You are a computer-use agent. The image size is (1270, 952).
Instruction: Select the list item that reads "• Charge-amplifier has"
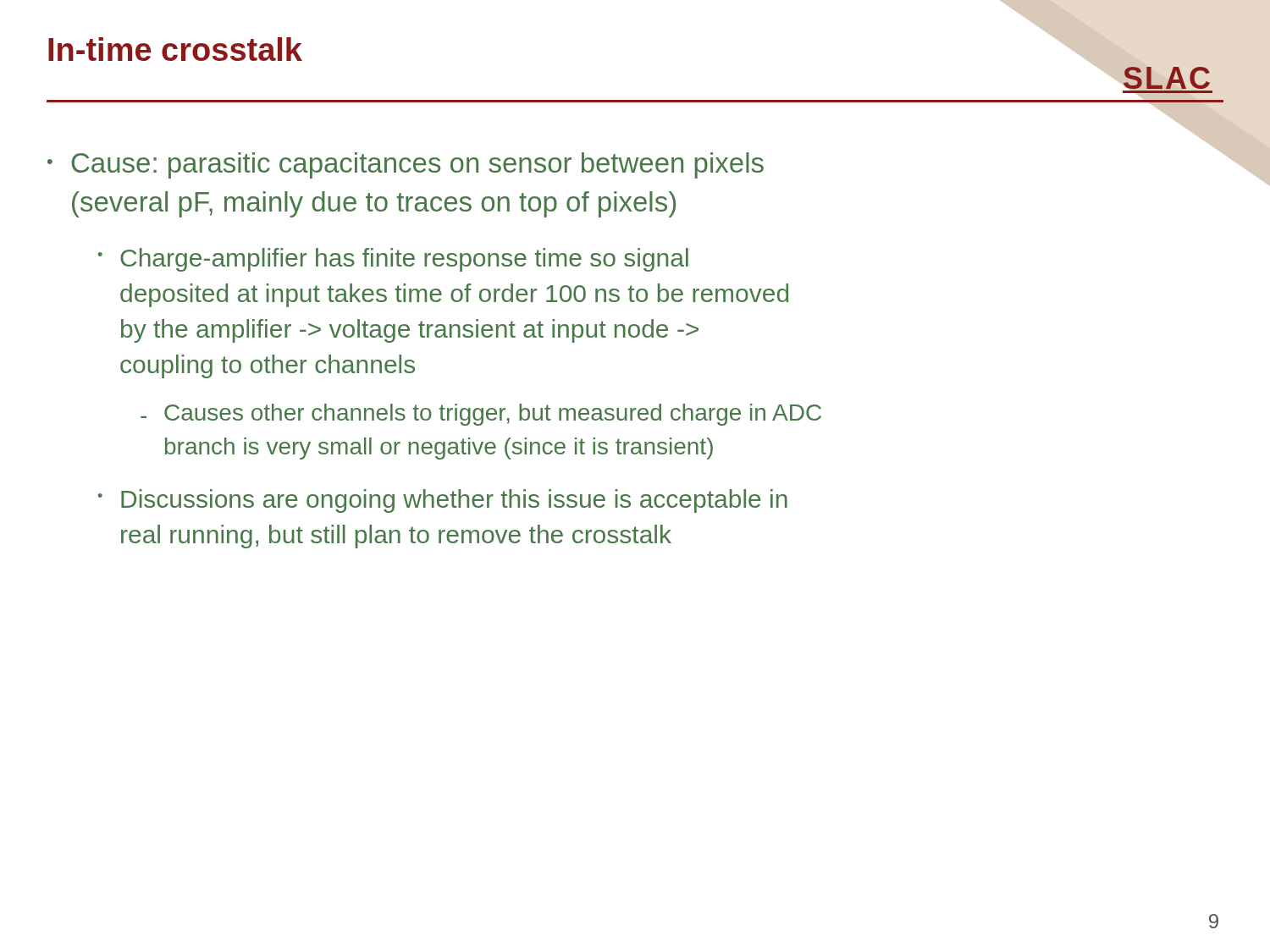coord(444,312)
